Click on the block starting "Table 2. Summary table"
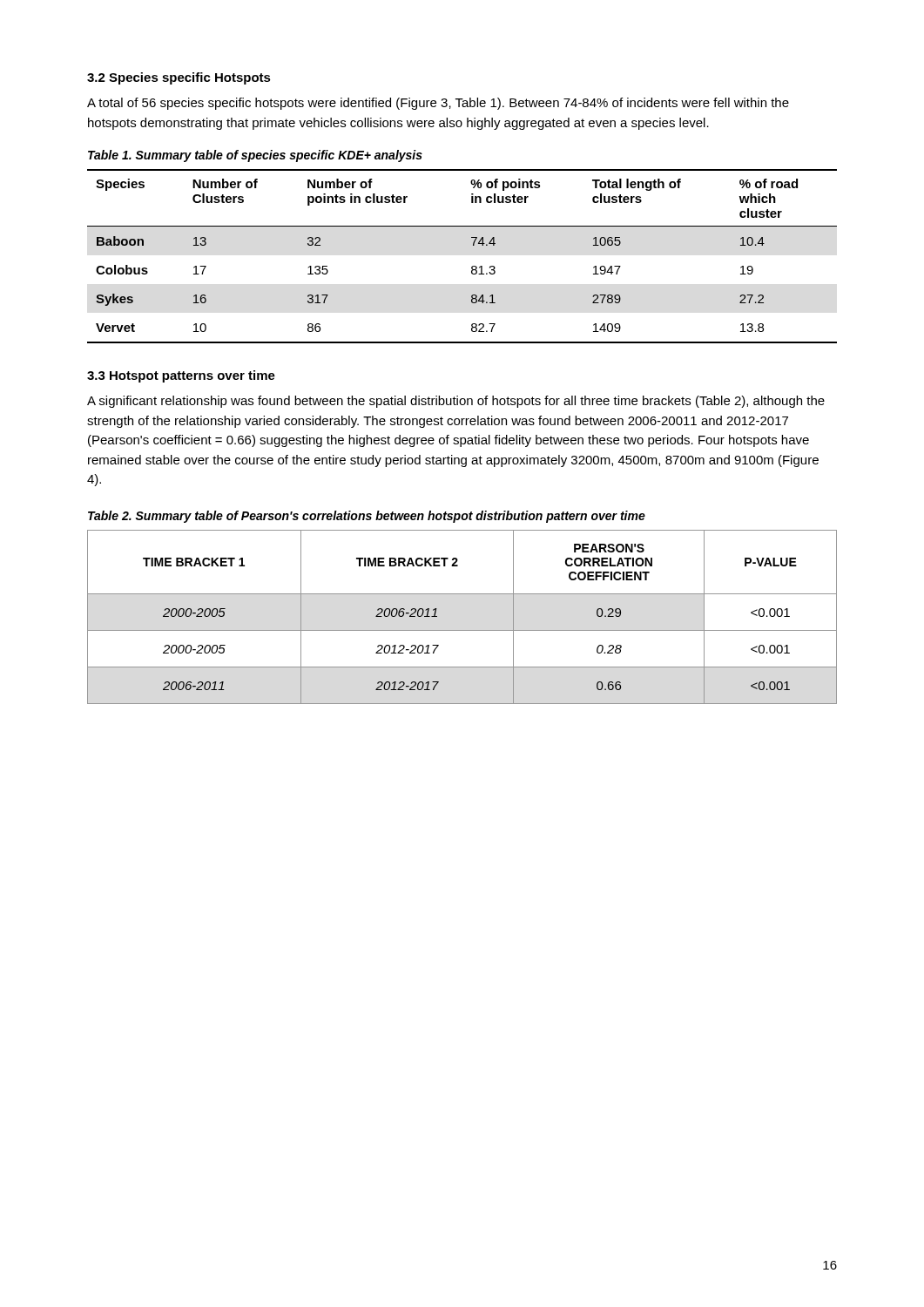Viewport: 924px width, 1307px height. pyautogui.click(x=366, y=515)
